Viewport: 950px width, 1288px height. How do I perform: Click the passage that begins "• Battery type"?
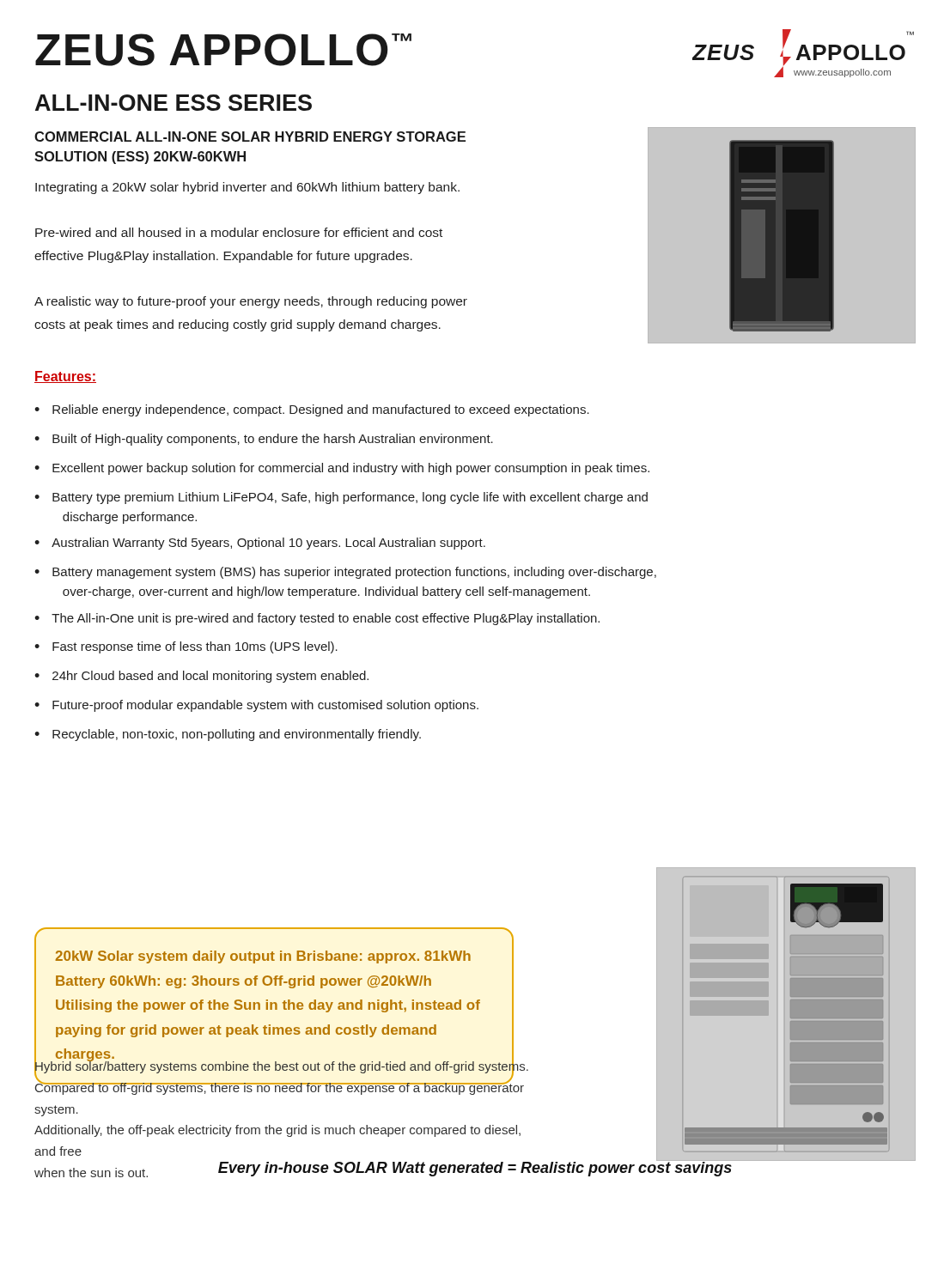[x=341, y=507]
